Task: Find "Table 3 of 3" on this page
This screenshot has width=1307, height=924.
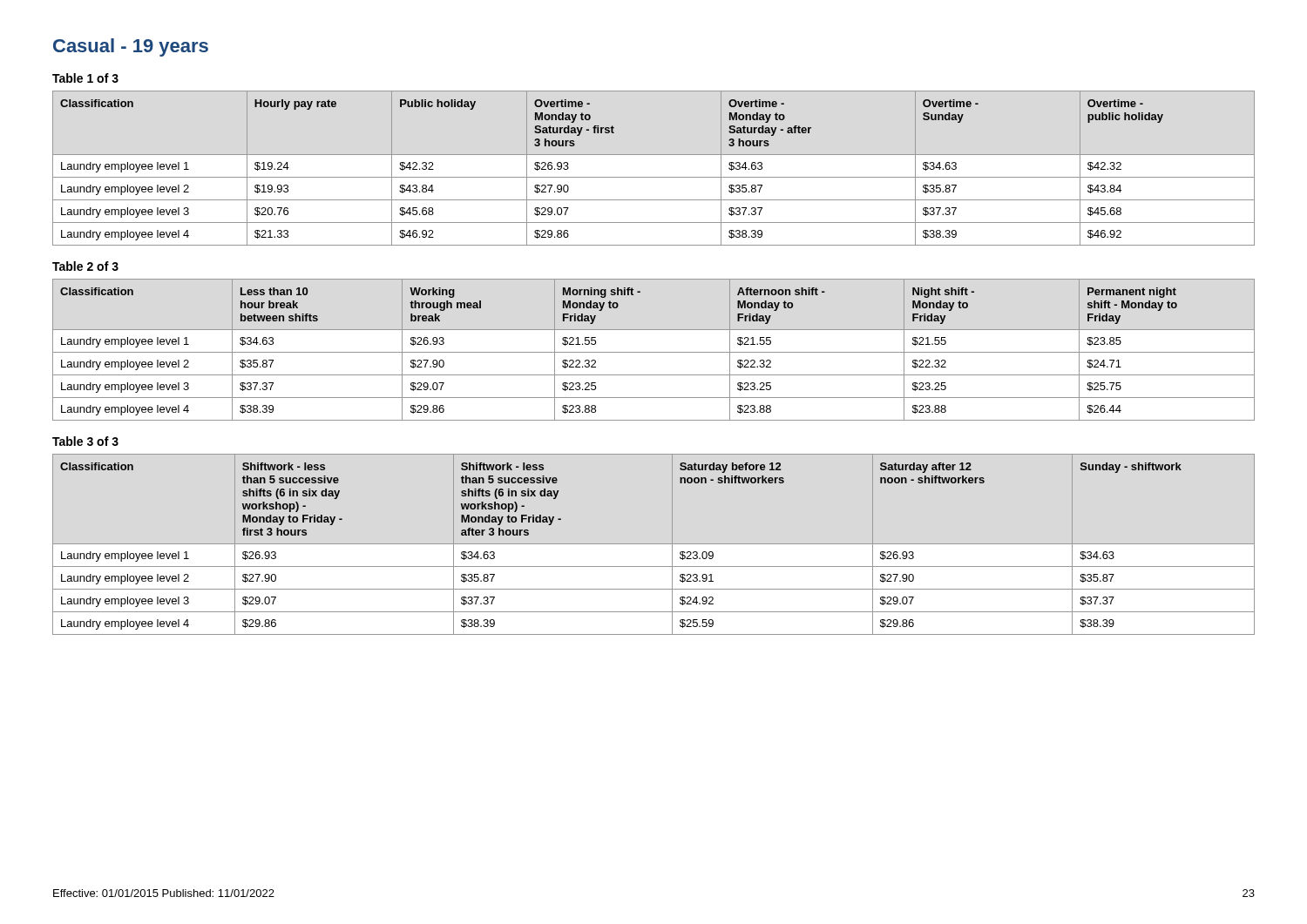Action: pyautogui.click(x=85, y=442)
